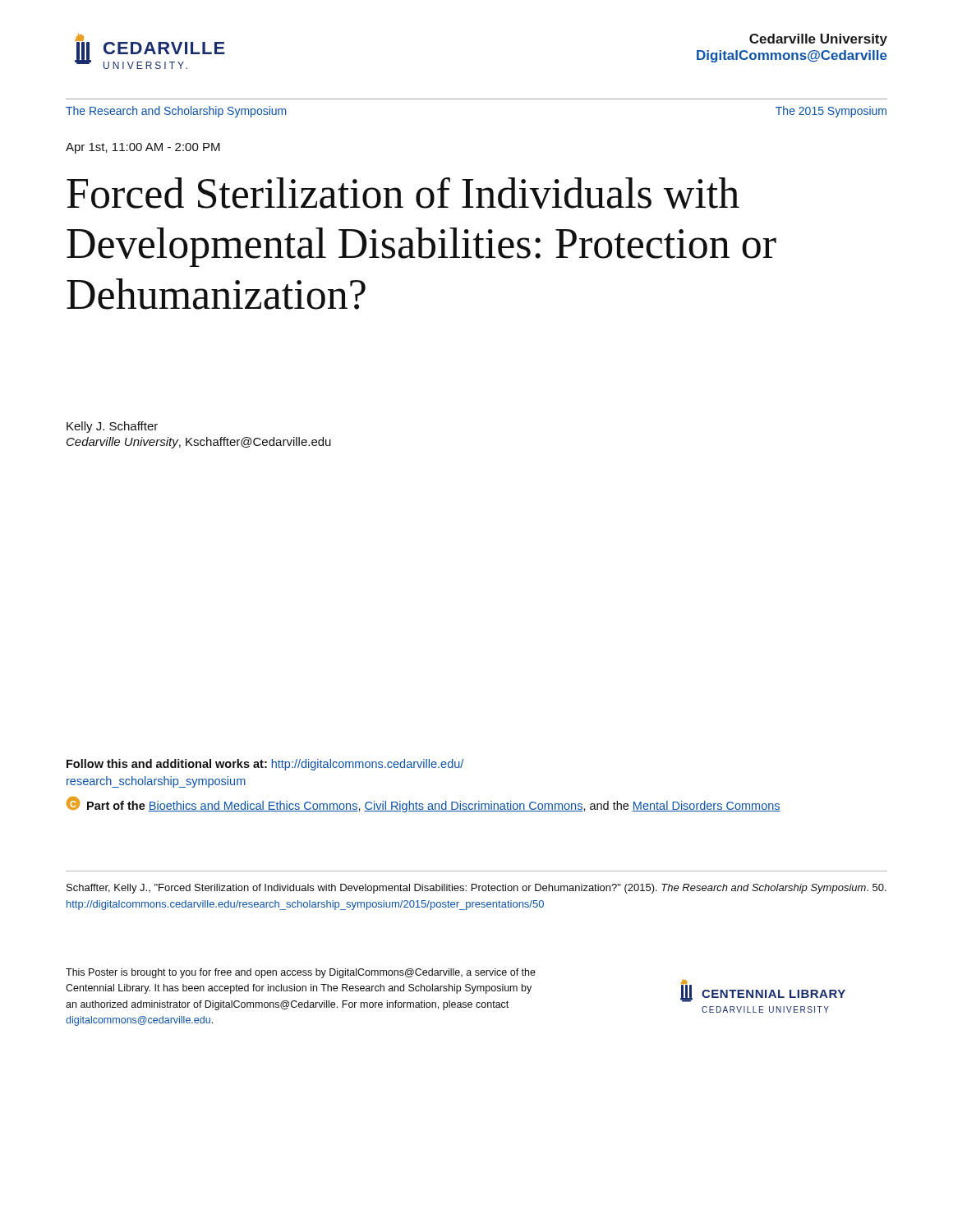This screenshot has width=953, height=1232.
Task: Find the title on this page that starts "Forced Sterilization of Individuals with Developmental"
Action: [421, 244]
